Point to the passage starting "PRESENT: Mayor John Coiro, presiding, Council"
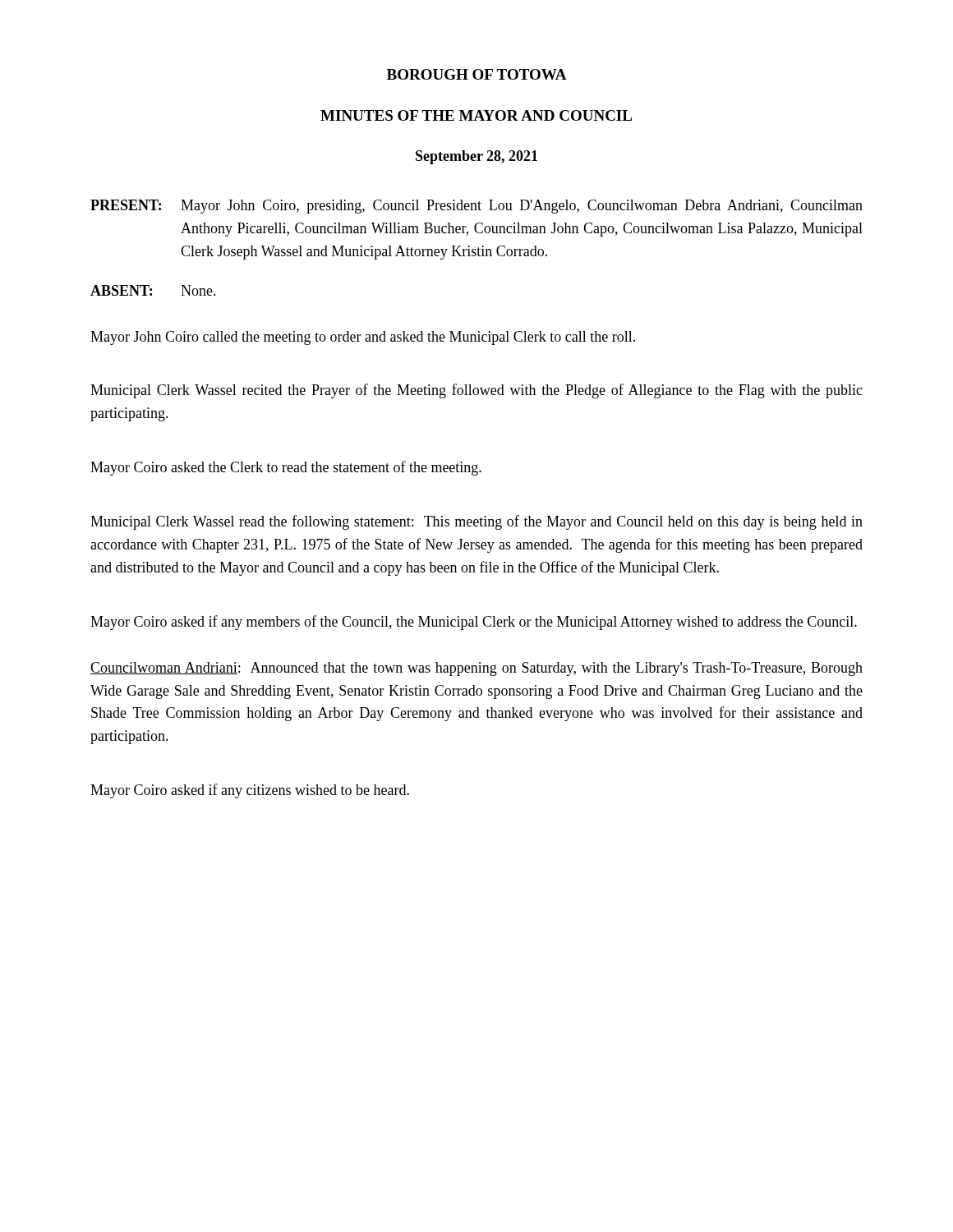The height and width of the screenshot is (1232, 953). click(476, 229)
